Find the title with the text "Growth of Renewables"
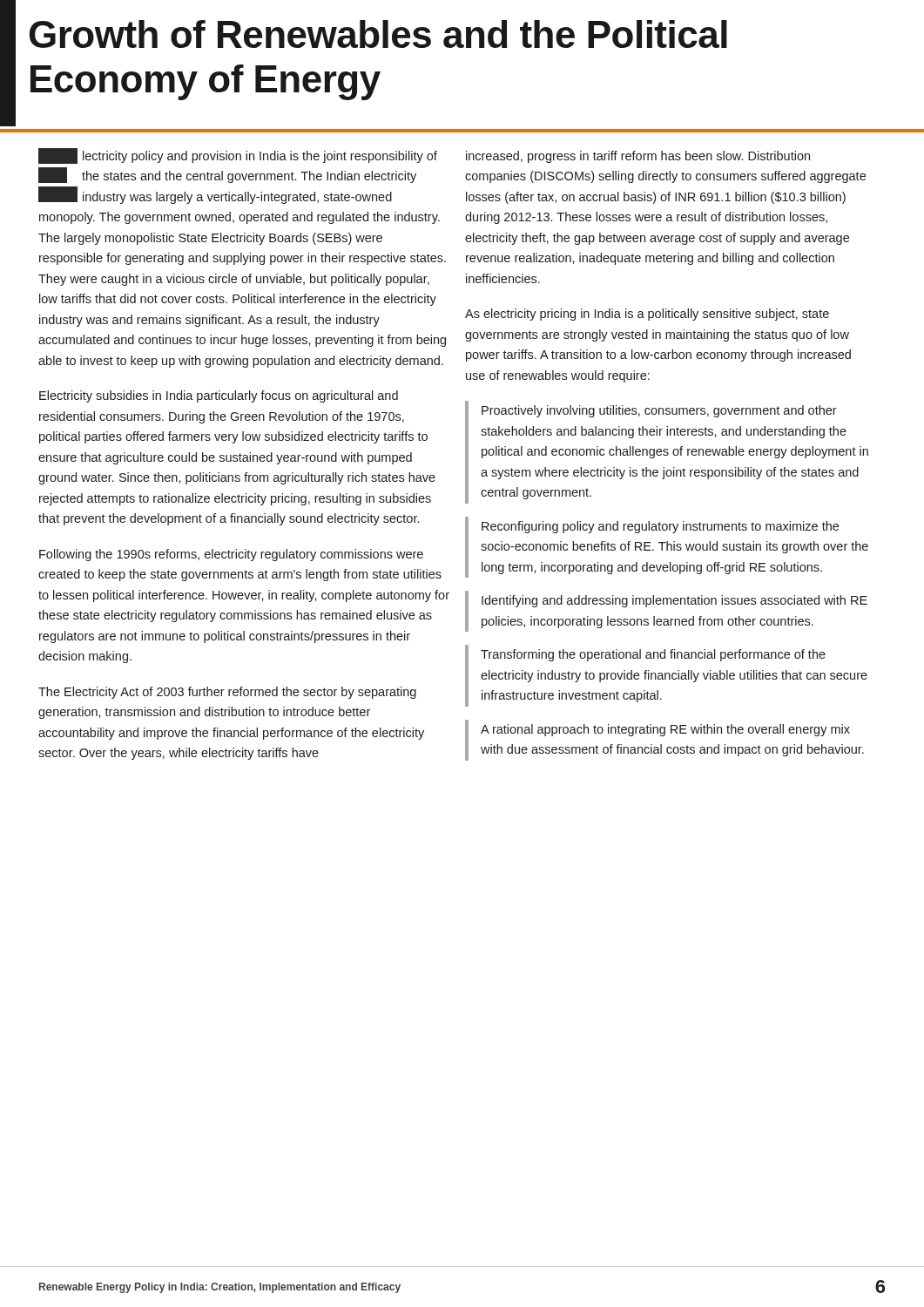The width and height of the screenshot is (924, 1307). tap(457, 57)
